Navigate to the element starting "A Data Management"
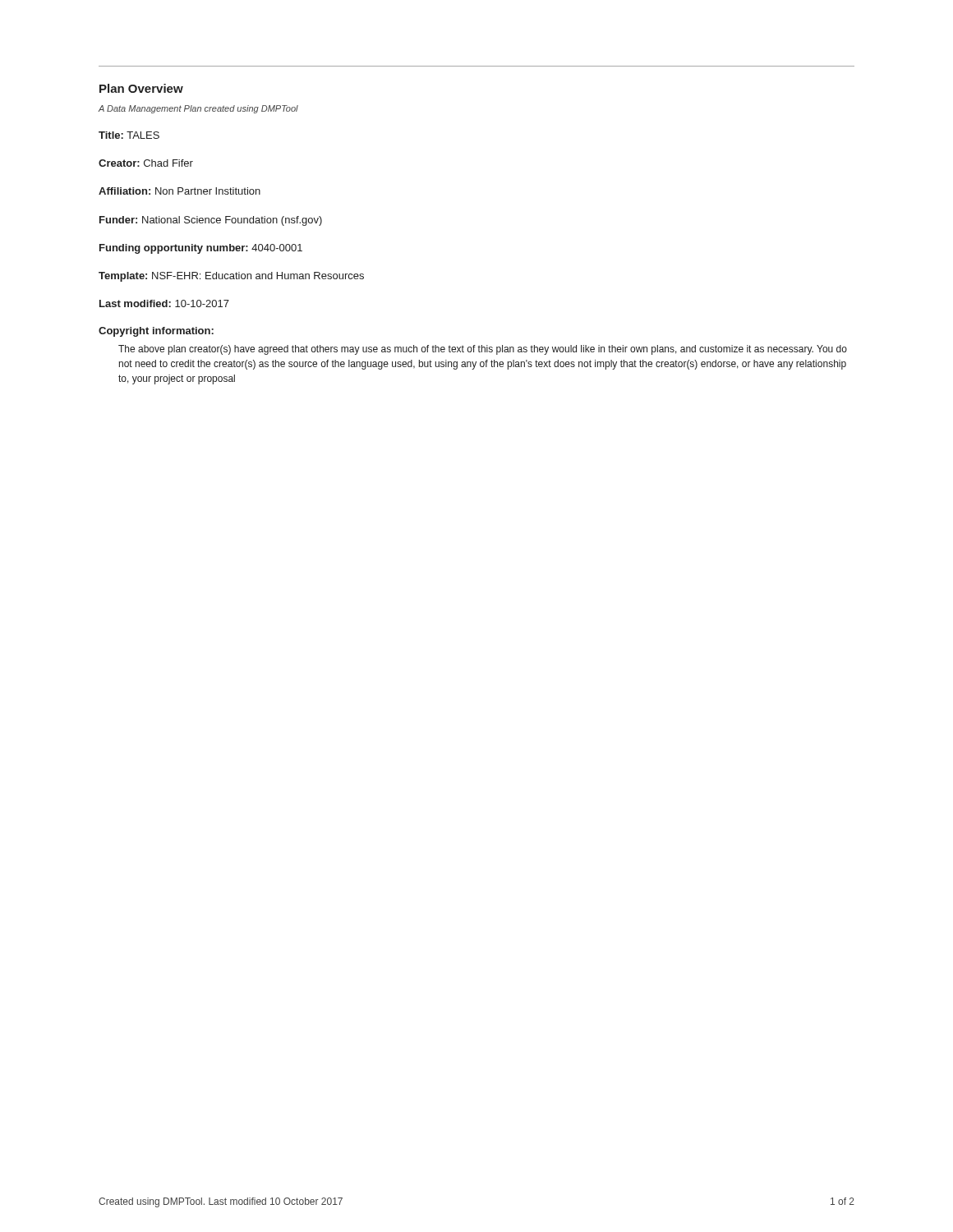953x1232 pixels. (x=198, y=108)
